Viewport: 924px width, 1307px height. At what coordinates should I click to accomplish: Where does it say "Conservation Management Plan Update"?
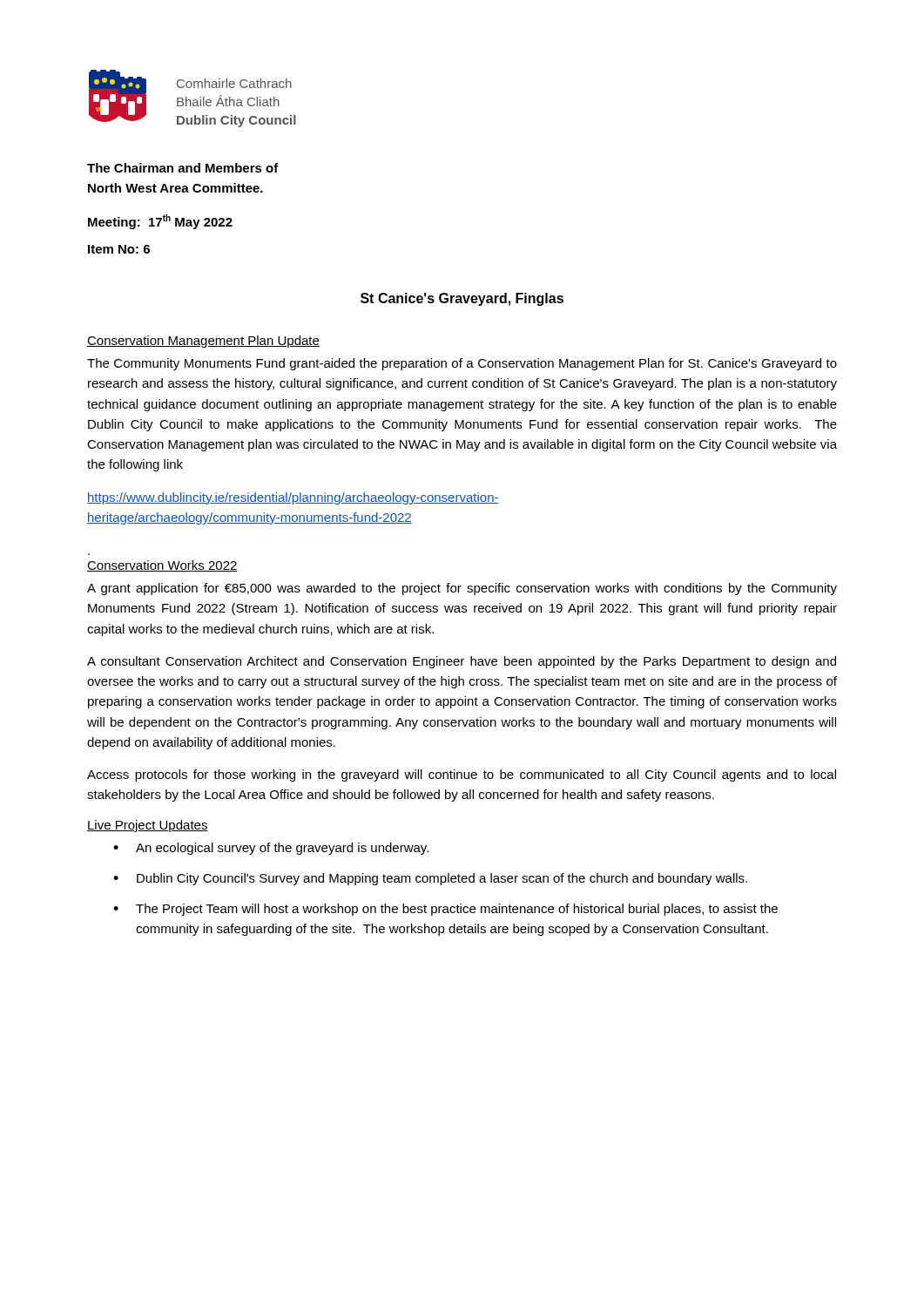click(x=203, y=340)
